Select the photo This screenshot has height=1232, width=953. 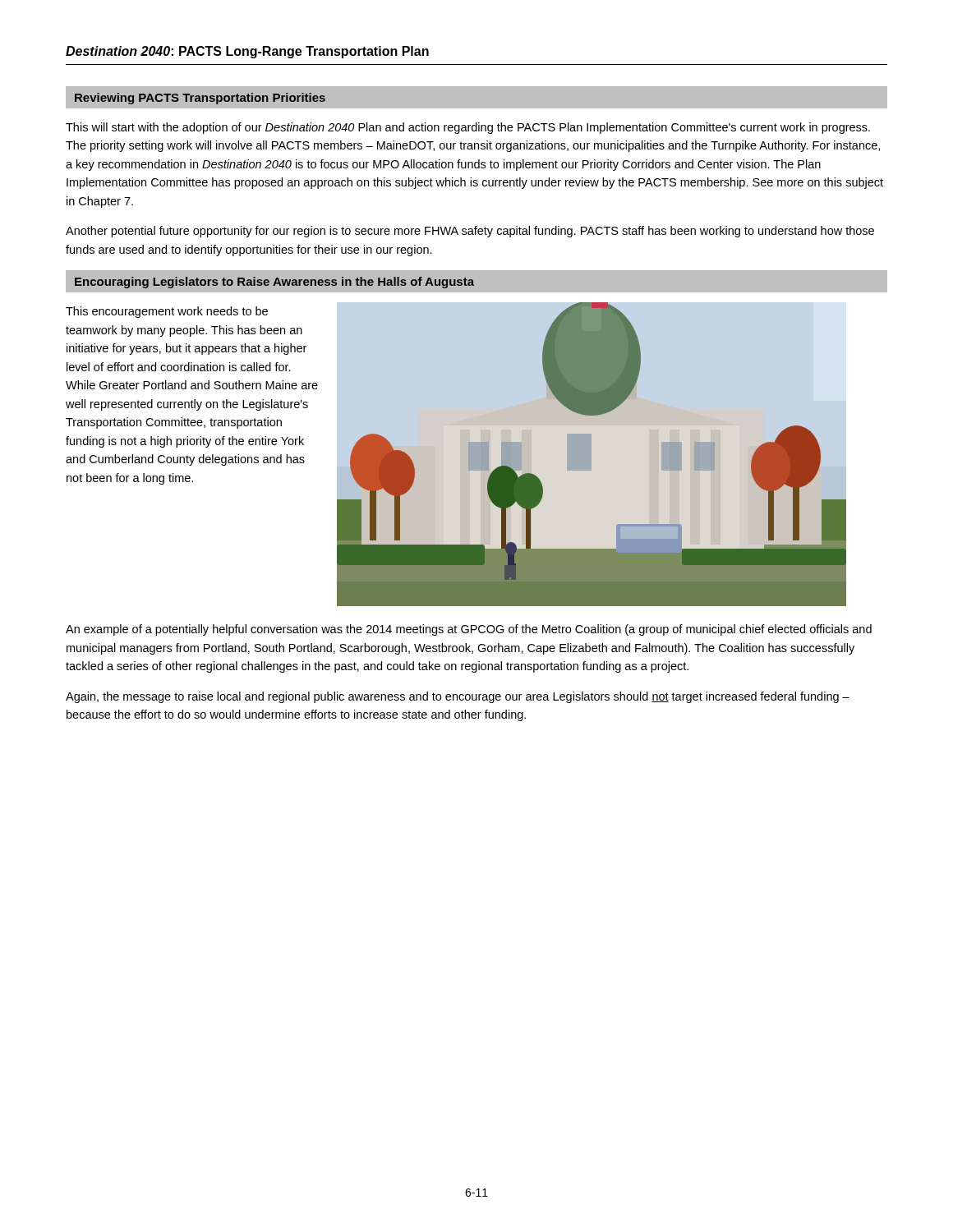click(x=612, y=456)
